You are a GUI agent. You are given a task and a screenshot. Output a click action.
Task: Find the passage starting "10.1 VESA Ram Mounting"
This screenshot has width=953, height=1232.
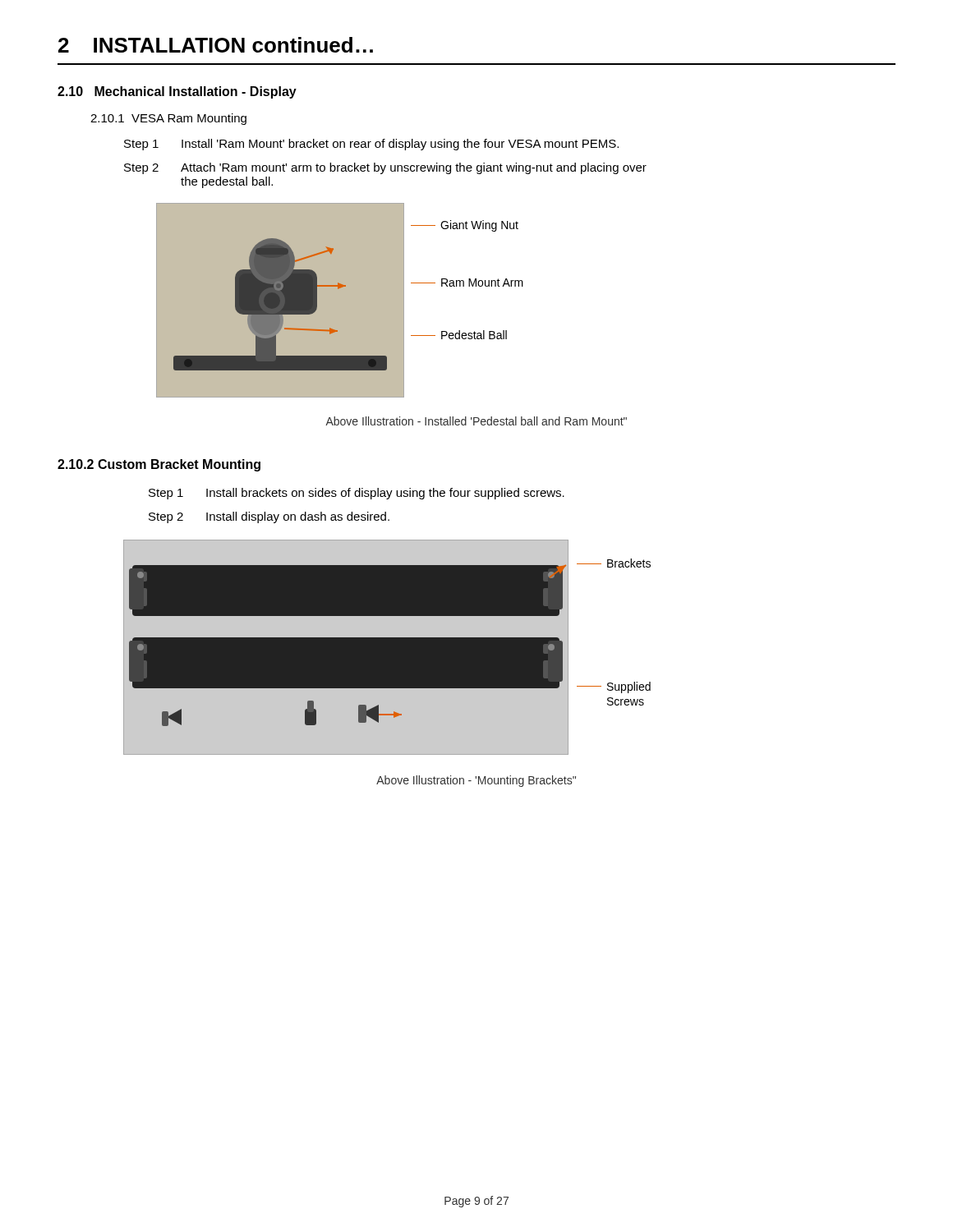[169, 118]
